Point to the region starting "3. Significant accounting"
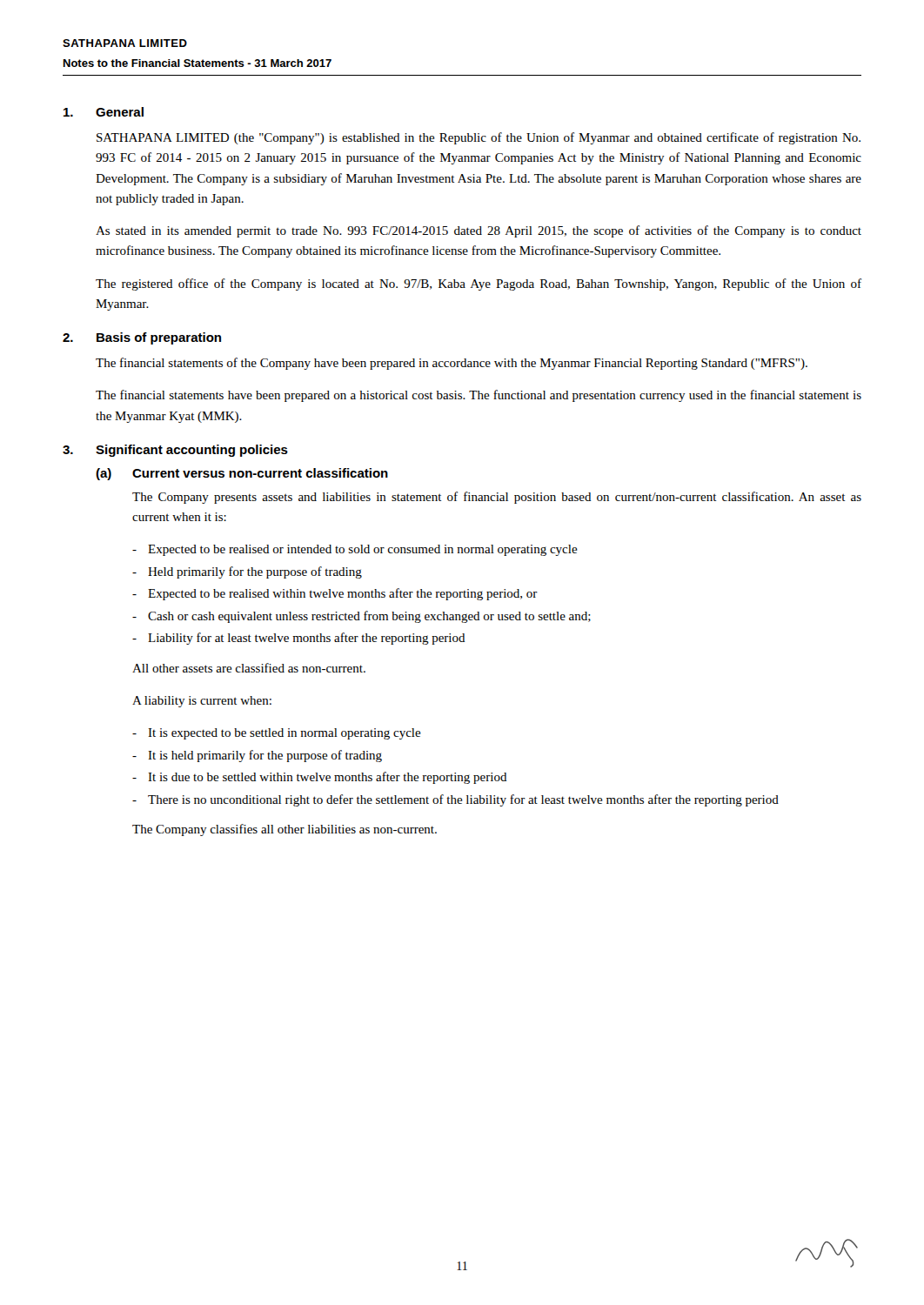 click(x=175, y=449)
